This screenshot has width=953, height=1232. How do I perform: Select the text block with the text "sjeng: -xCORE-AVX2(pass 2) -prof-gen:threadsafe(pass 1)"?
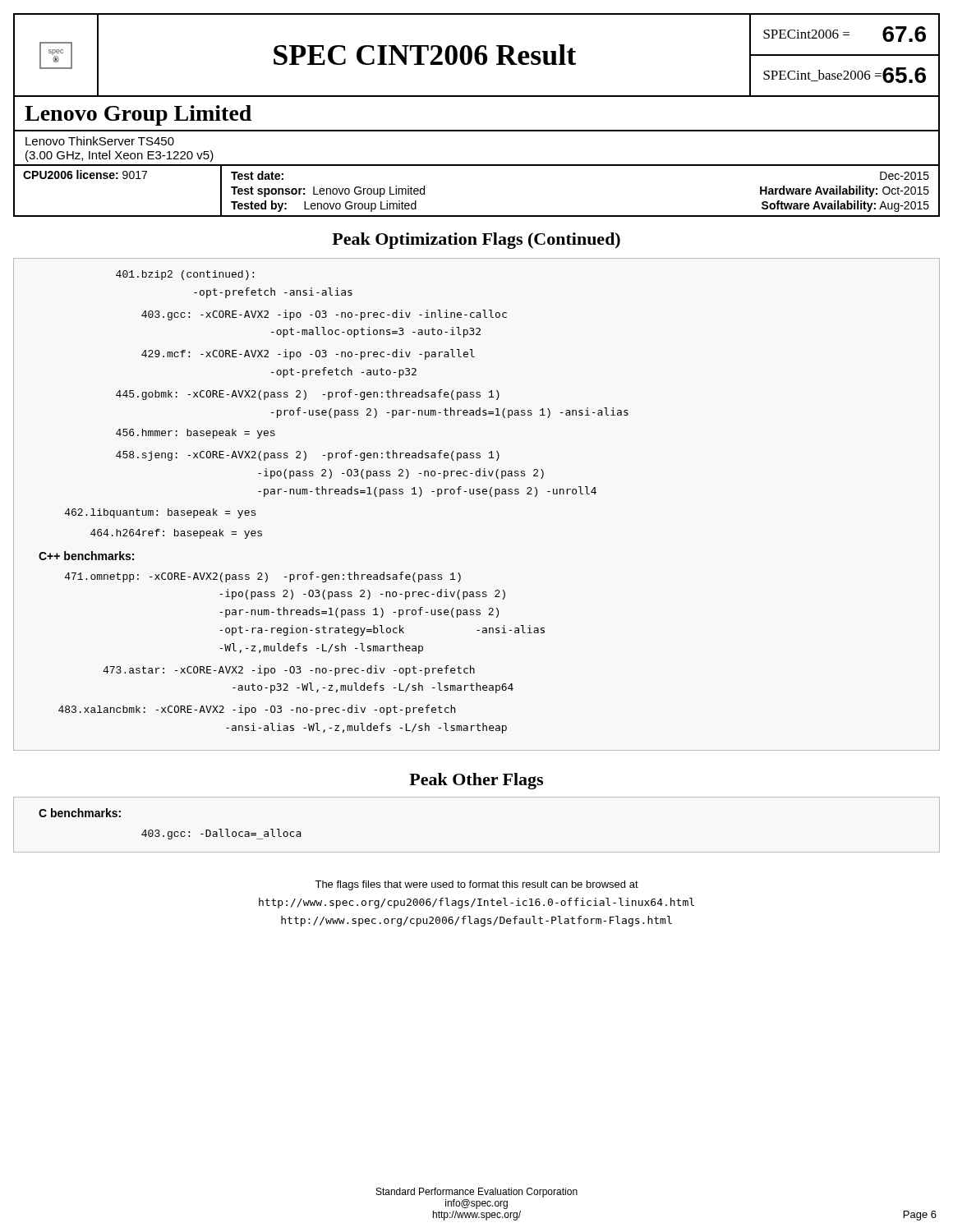[318, 473]
